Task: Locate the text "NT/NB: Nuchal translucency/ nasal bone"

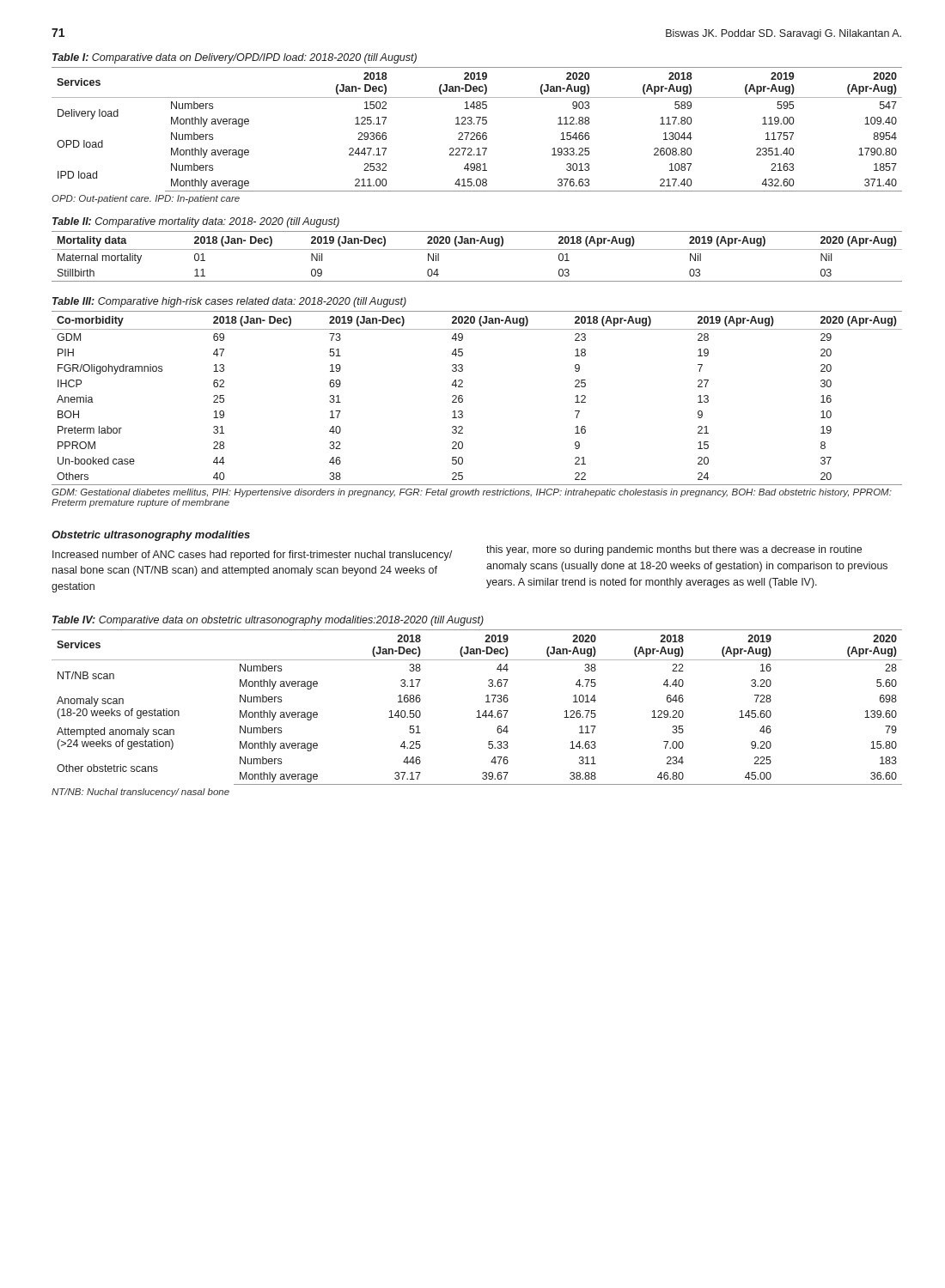Action: [140, 791]
